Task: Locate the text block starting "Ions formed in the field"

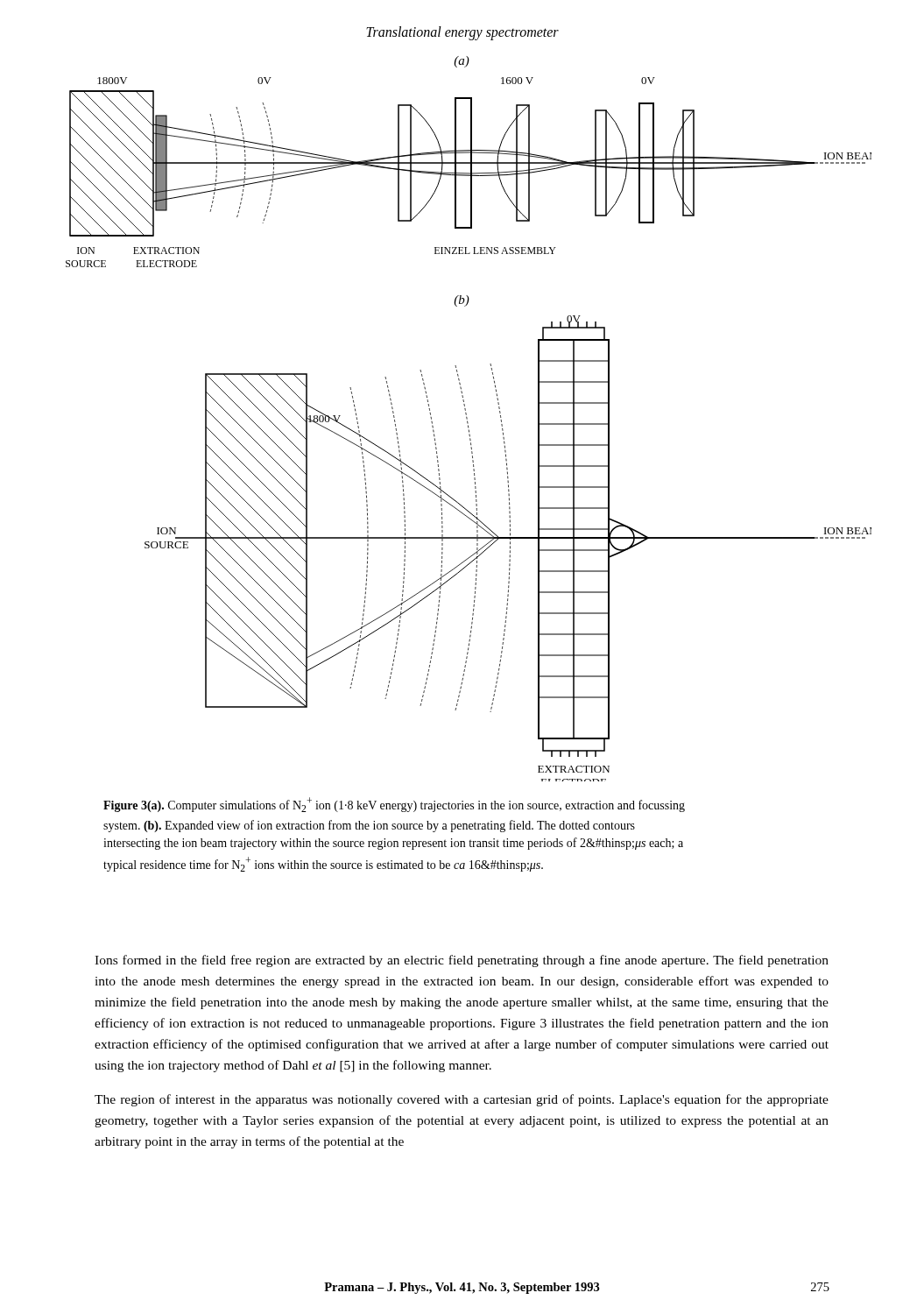Action: pos(462,1051)
